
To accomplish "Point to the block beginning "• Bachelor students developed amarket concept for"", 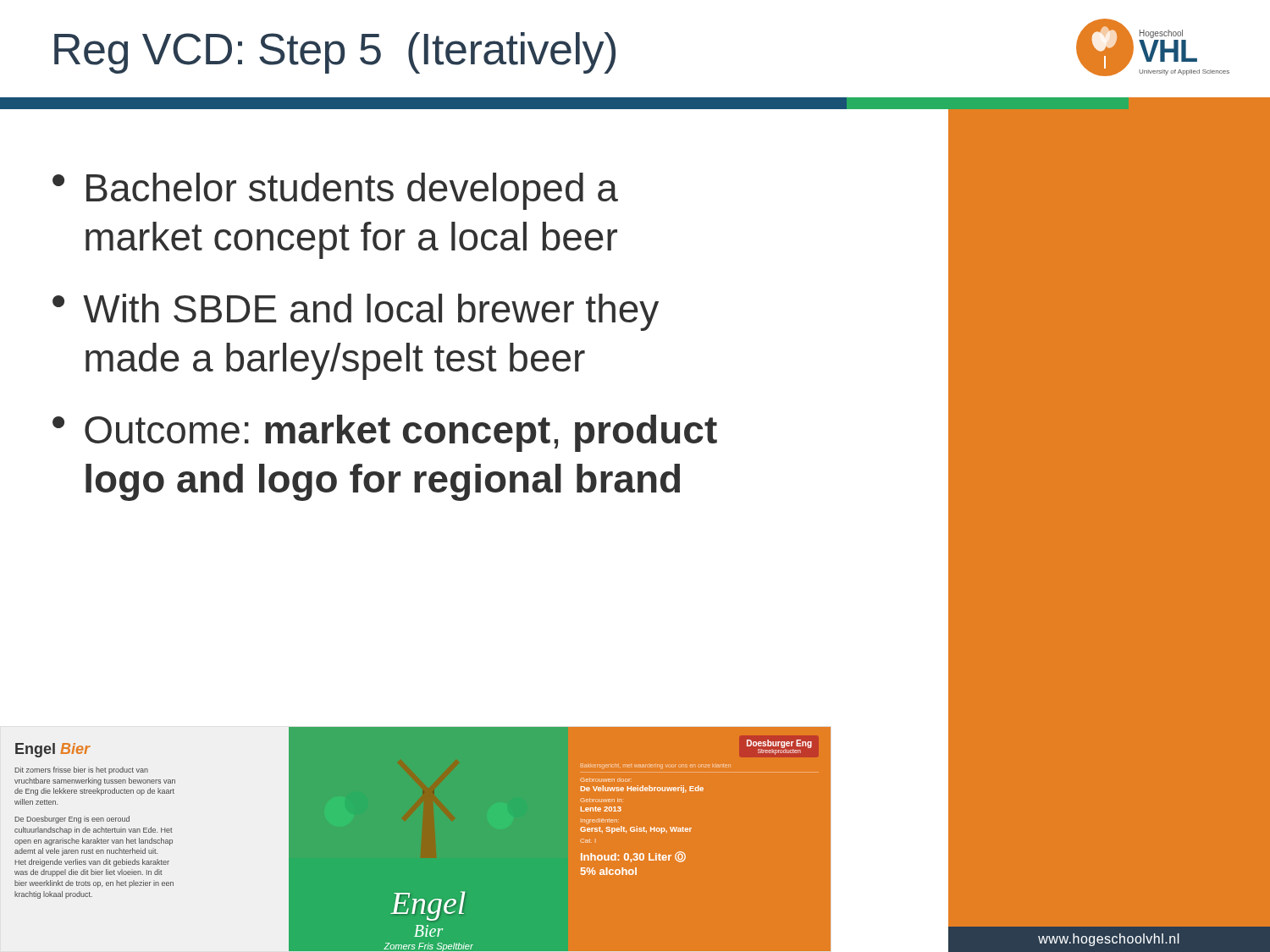I will (334, 213).
